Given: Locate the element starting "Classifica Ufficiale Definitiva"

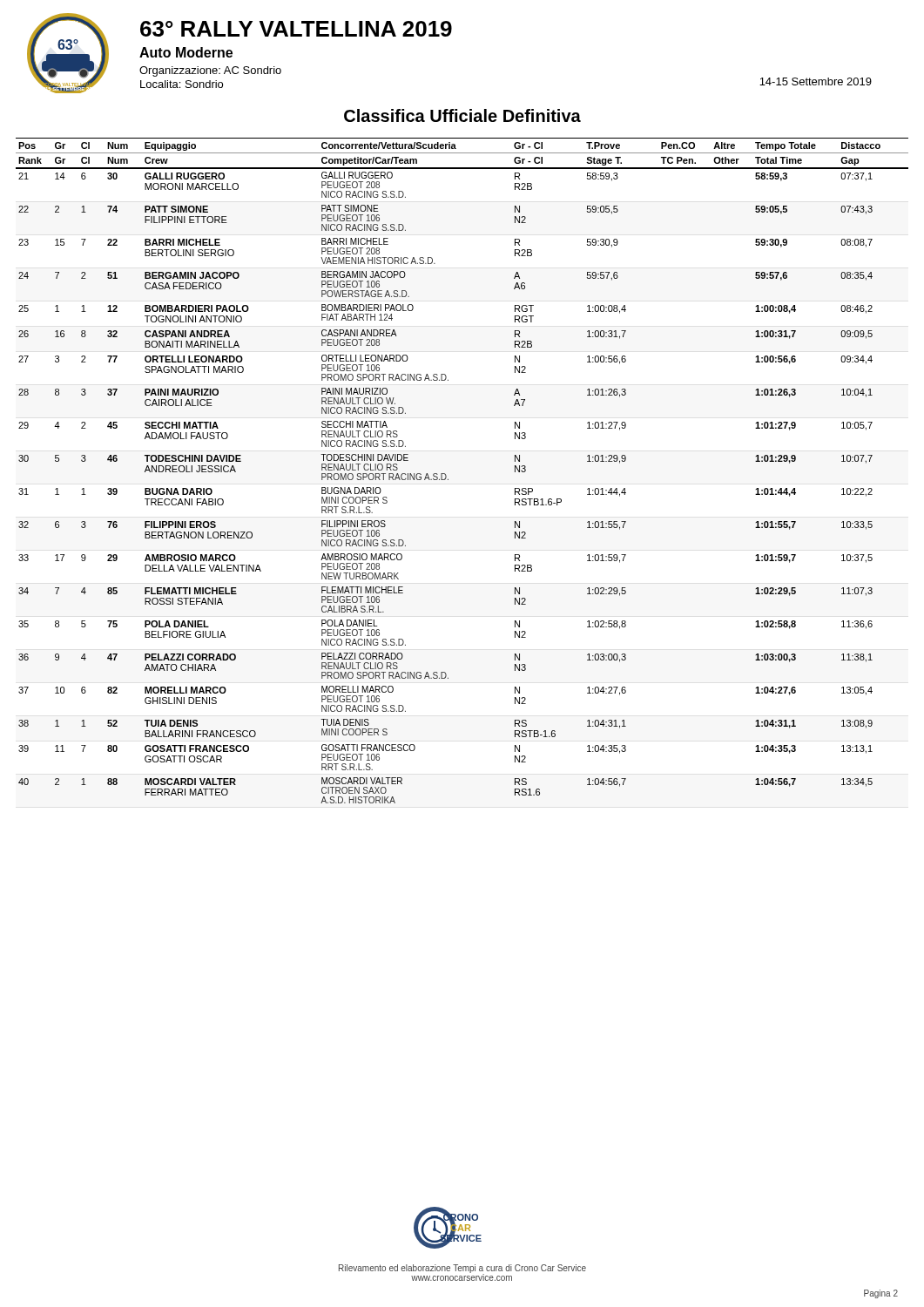Looking at the screenshot, I should [x=462, y=116].
